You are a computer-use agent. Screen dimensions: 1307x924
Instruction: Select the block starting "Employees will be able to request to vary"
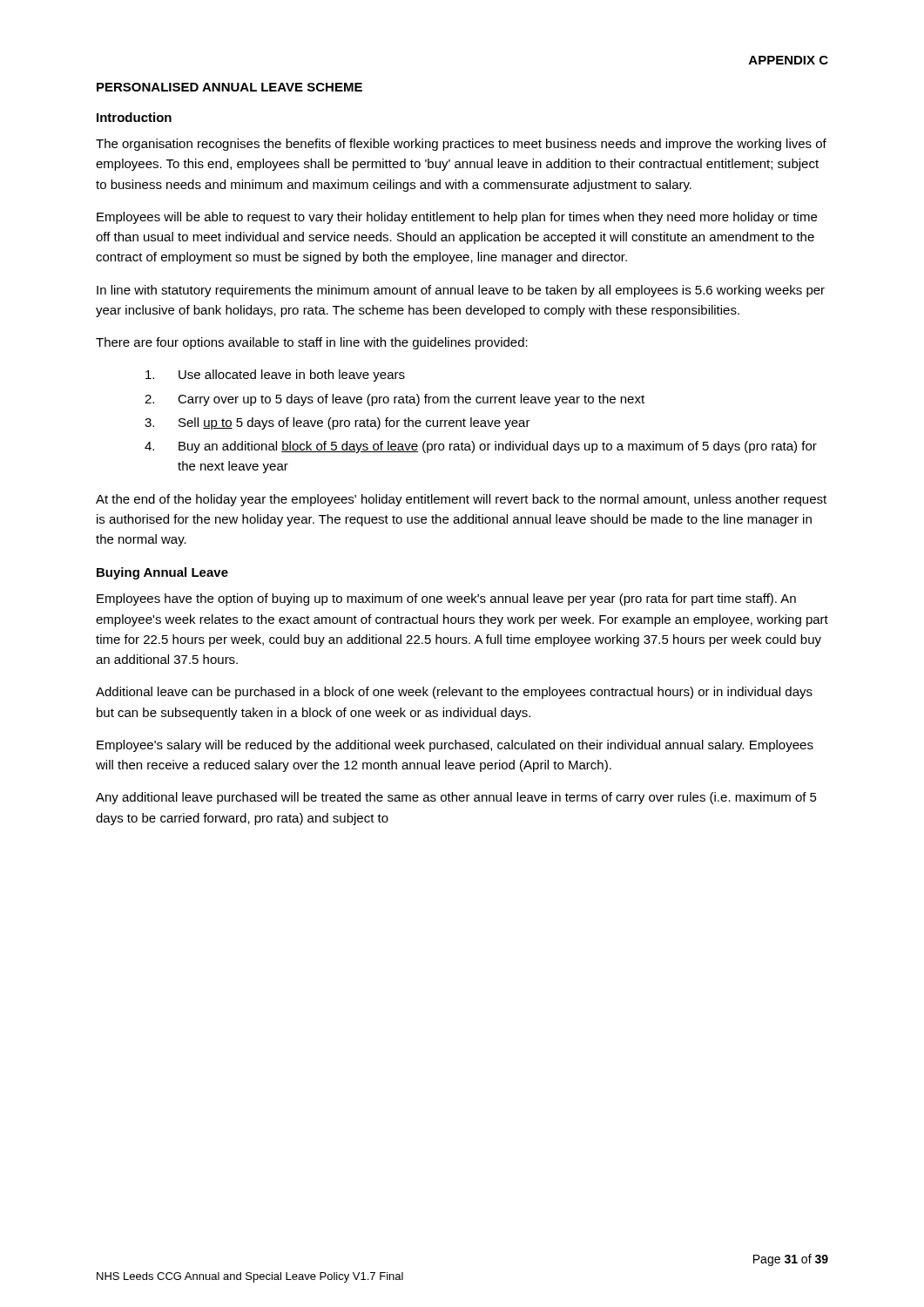[457, 237]
